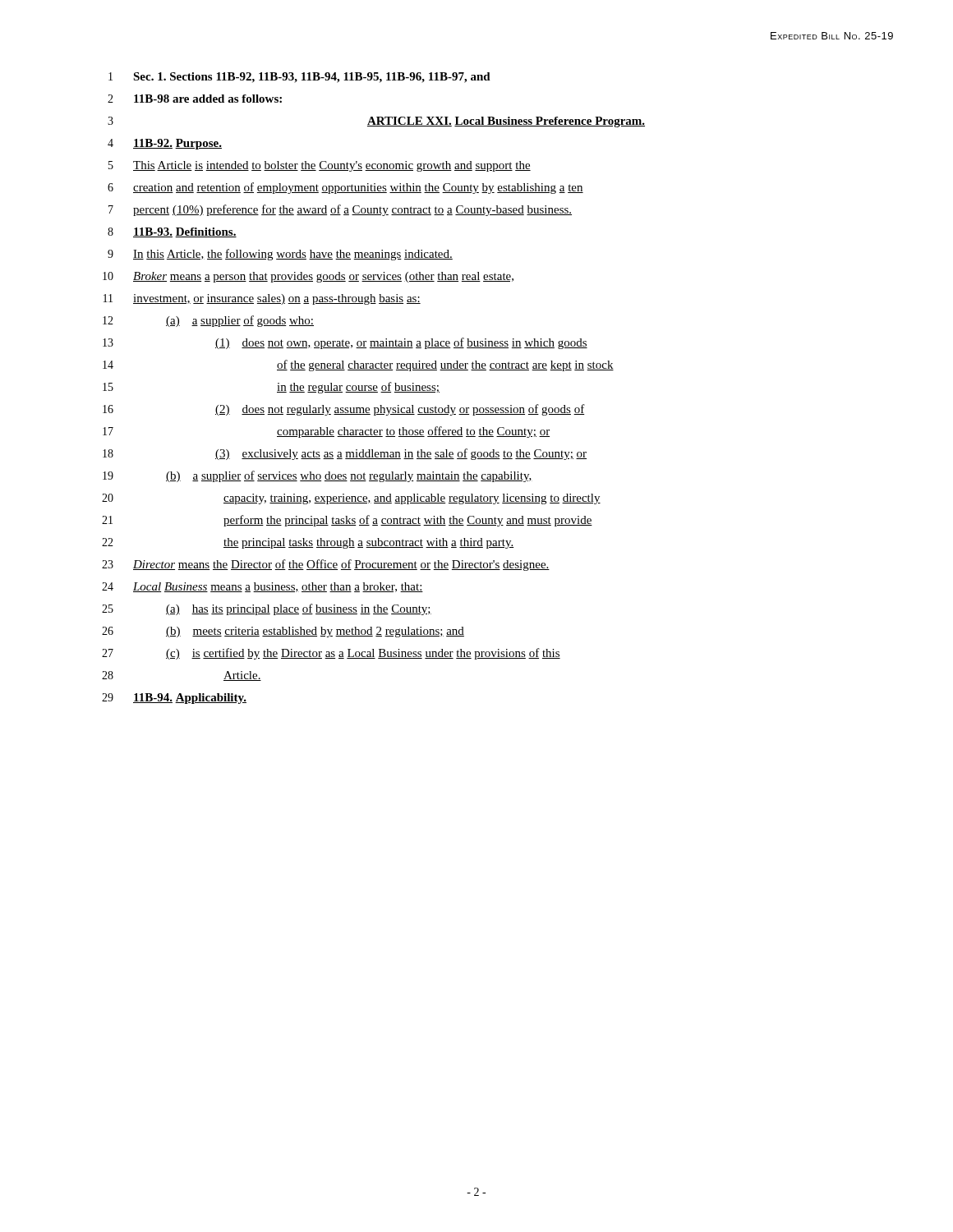The width and height of the screenshot is (953, 1232).
Task: Click on the region starting "16 (2) does not regularly assume"
Action: click(x=481, y=409)
